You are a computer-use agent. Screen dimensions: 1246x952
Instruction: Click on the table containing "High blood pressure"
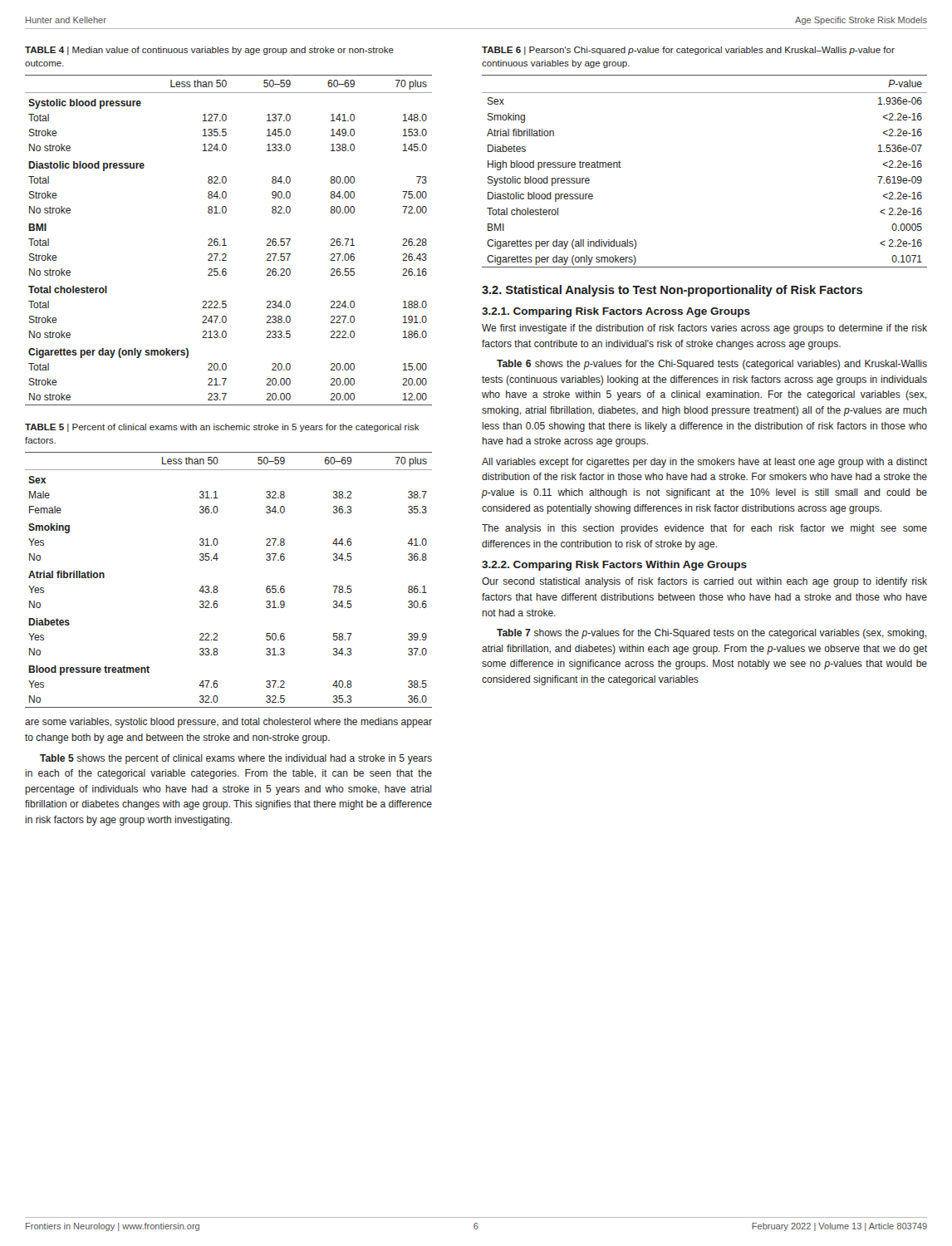pyautogui.click(x=704, y=171)
